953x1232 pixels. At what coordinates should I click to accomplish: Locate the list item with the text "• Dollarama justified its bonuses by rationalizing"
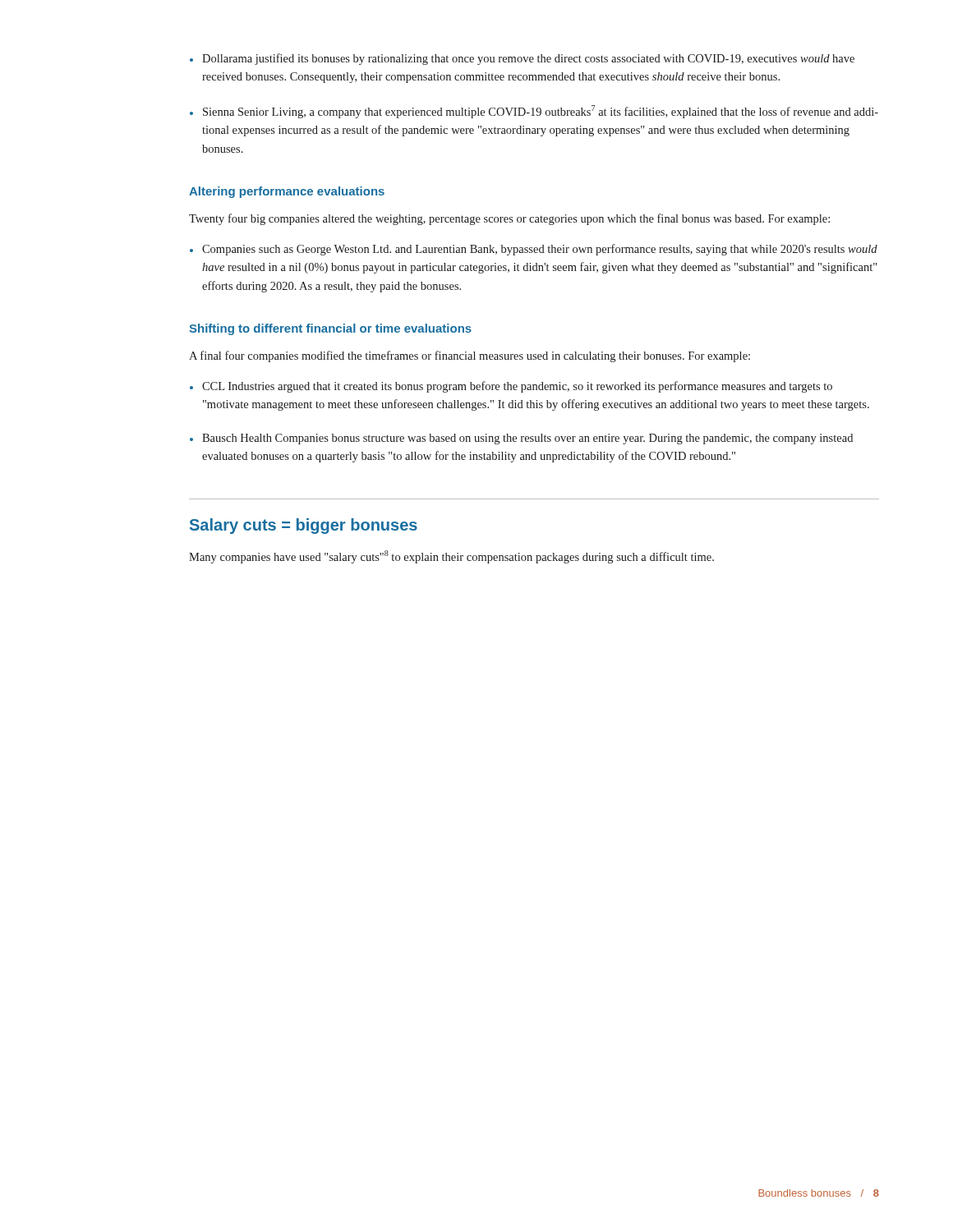coord(534,68)
